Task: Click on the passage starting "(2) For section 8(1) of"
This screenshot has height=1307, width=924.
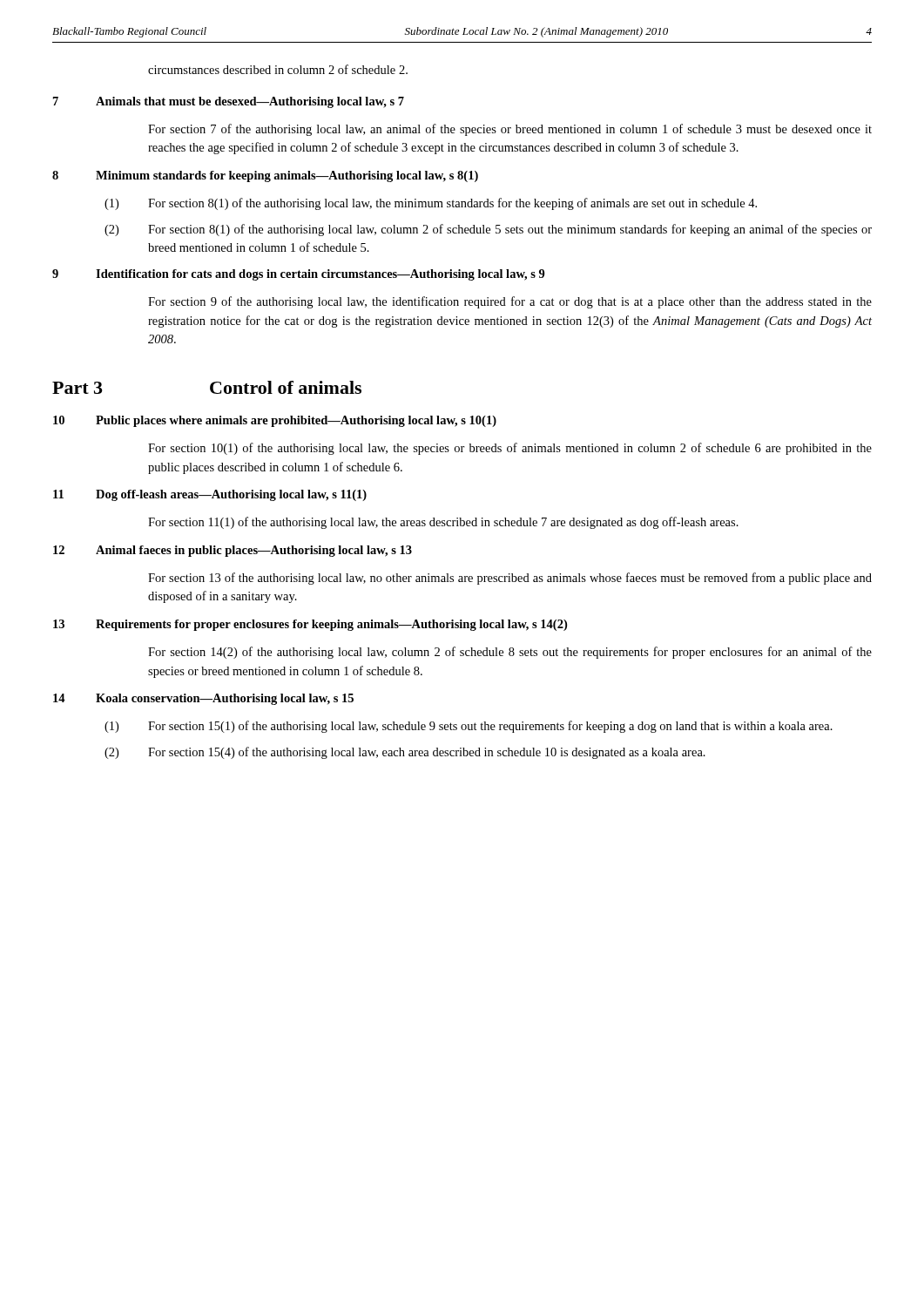Action: [488, 239]
